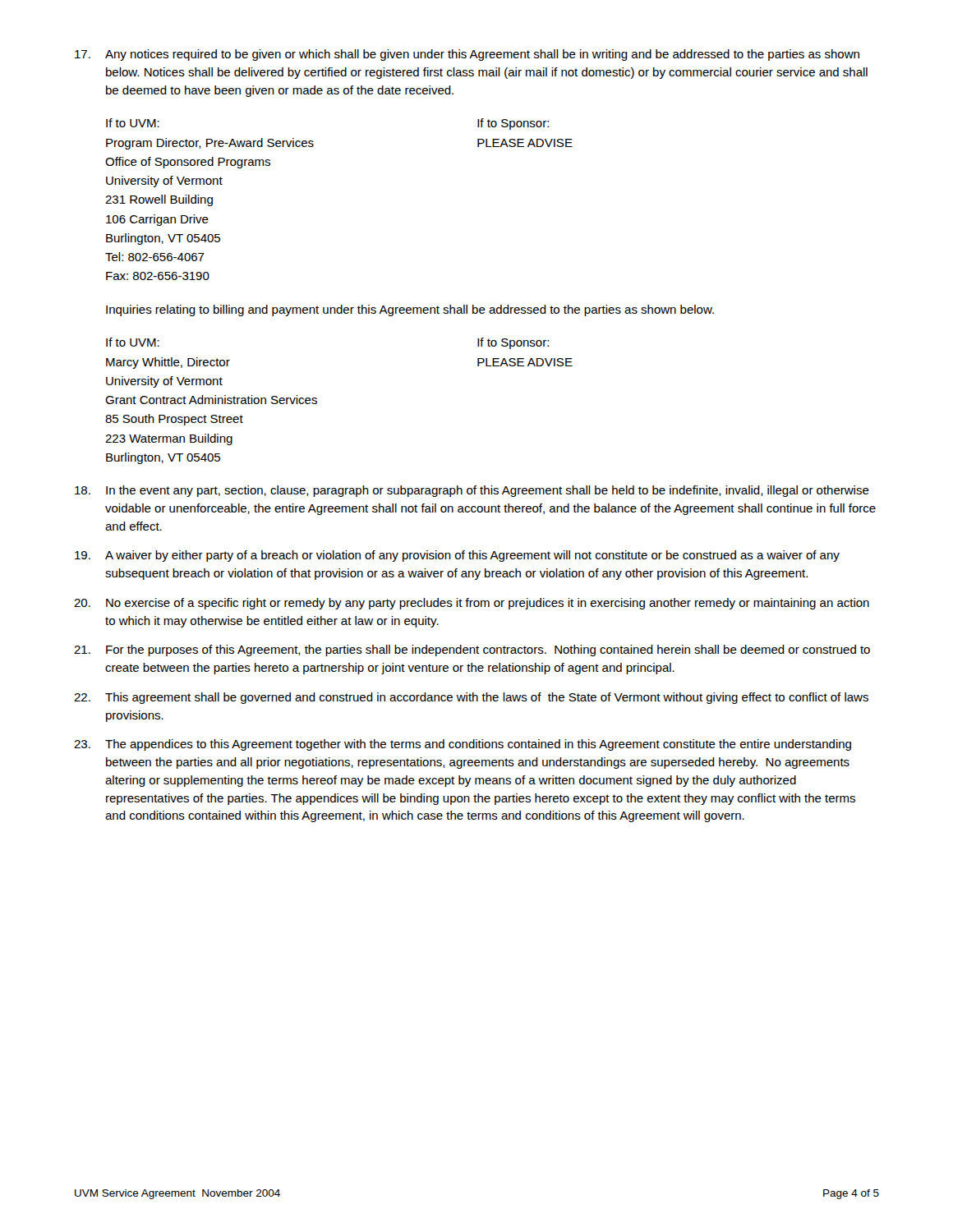This screenshot has width=953, height=1232.
Task: Locate the text block containing "Inquiries relating to billing and payment under this"
Action: (410, 309)
